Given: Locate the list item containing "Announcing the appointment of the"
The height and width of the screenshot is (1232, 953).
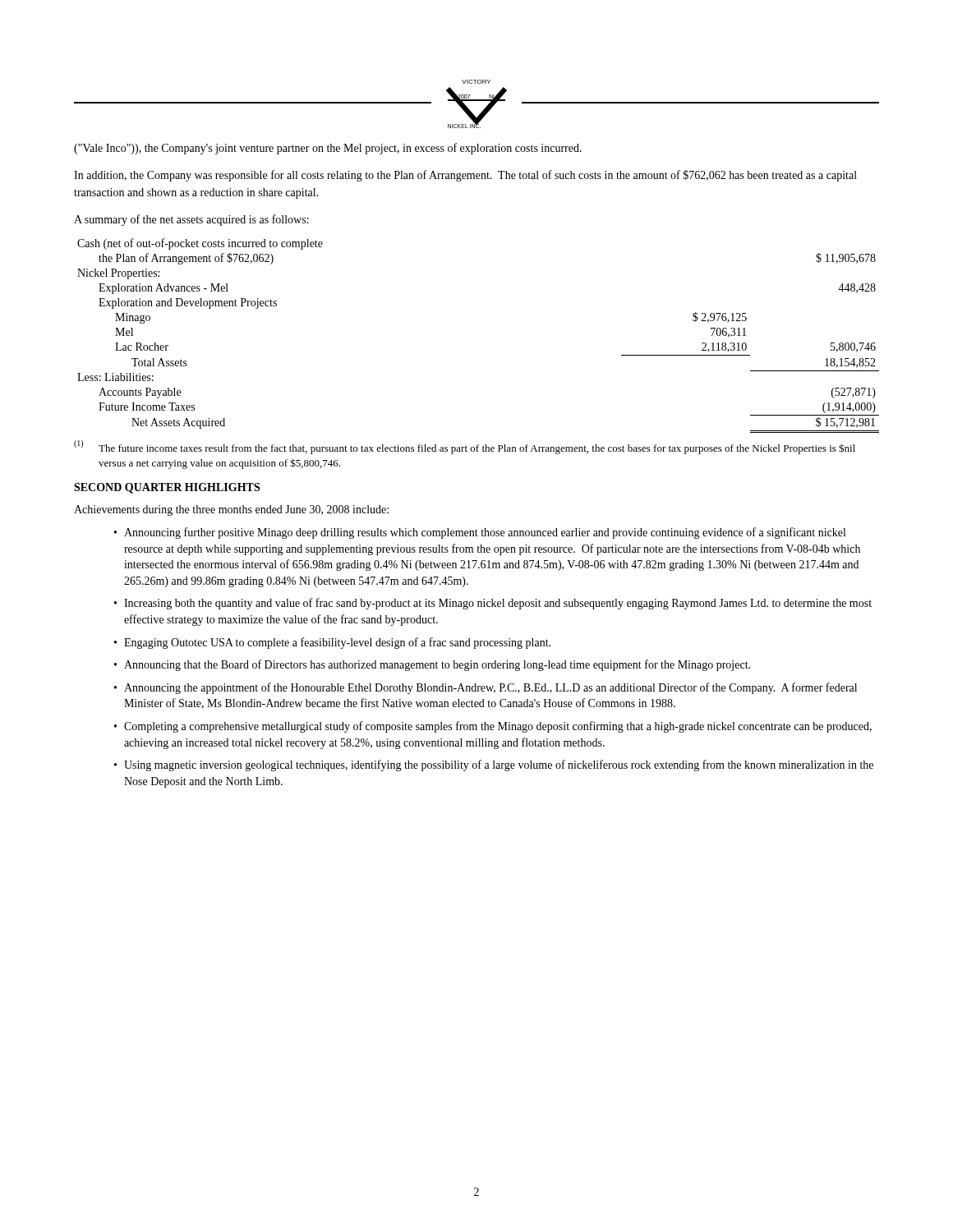Looking at the screenshot, I should click(491, 696).
